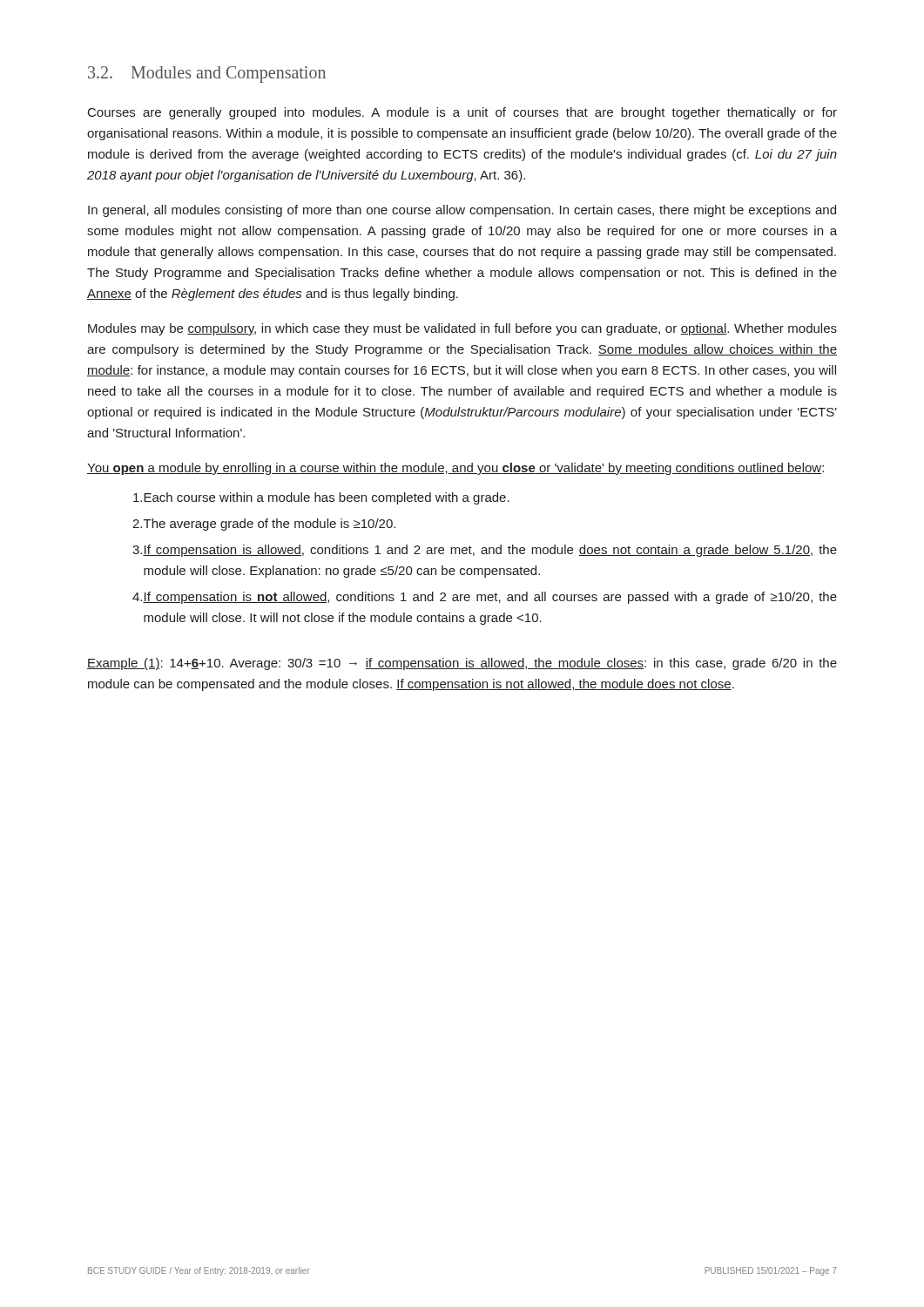Viewport: 924px width, 1307px height.
Task: Click on the list item with the text "2. The average grade of the module"
Action: [264, 525]
